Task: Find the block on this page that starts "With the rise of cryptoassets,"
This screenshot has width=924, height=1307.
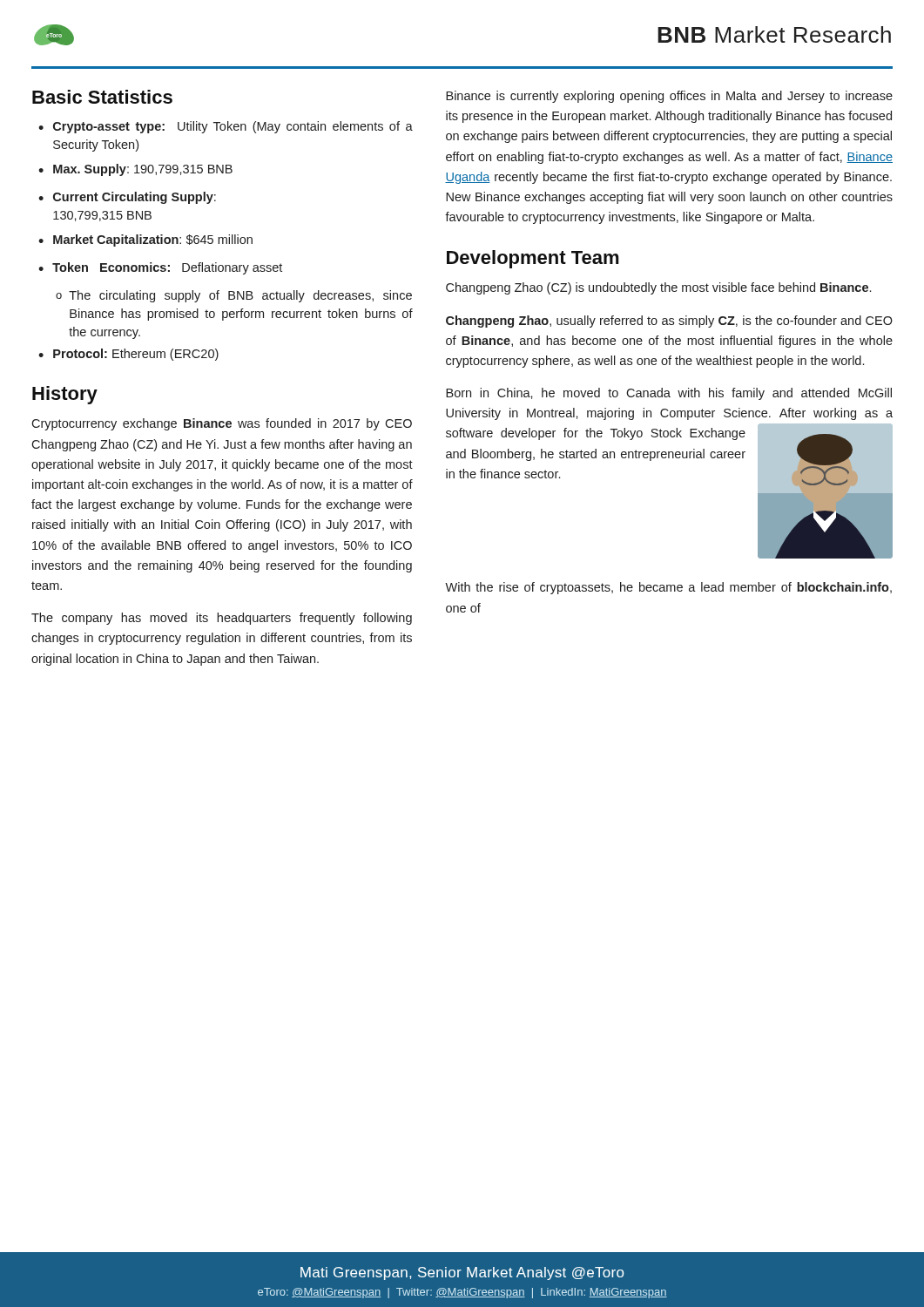Action: [669, 598]
